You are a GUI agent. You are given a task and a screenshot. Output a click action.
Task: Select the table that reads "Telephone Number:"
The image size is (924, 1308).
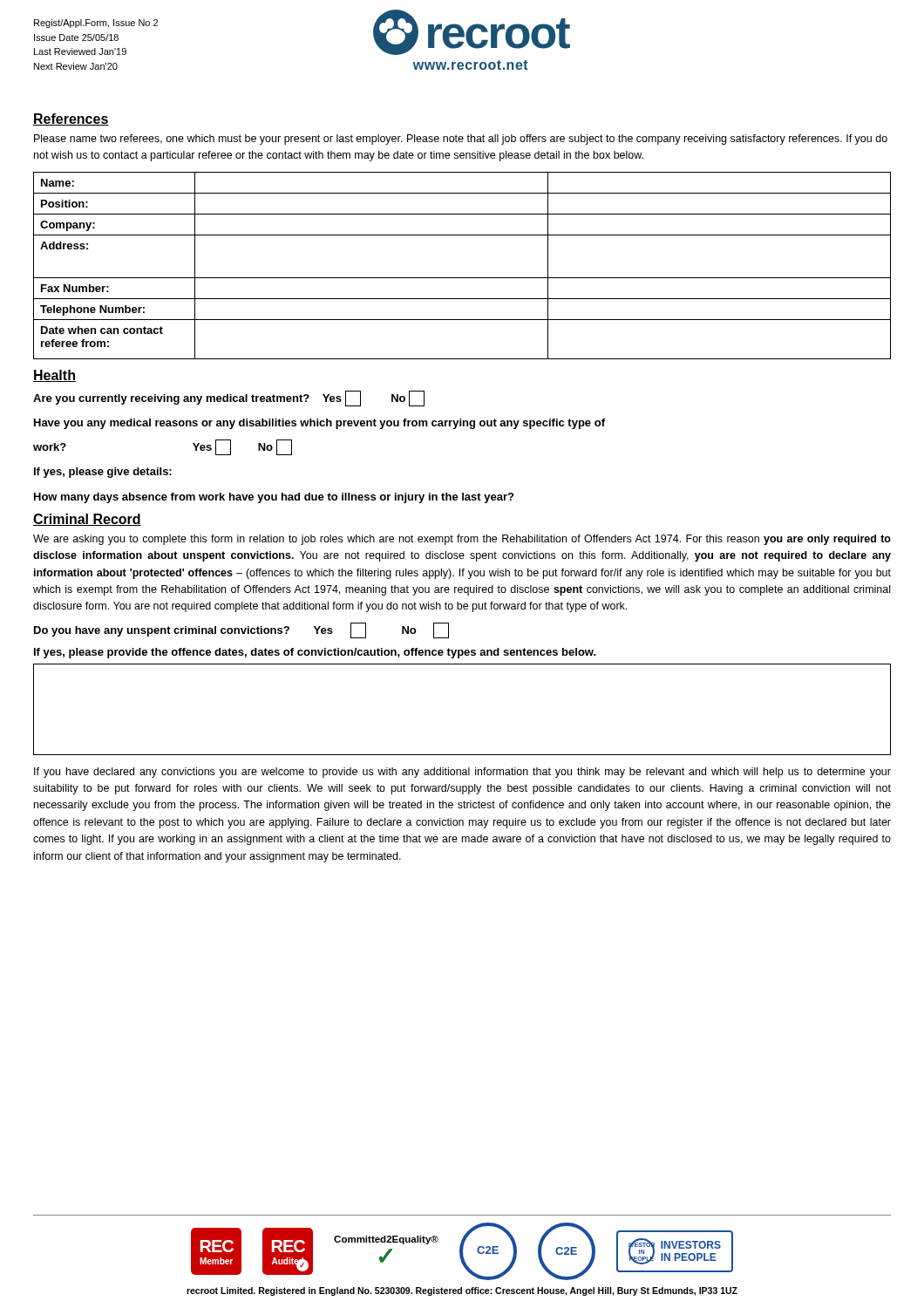[x=462, y=265]
